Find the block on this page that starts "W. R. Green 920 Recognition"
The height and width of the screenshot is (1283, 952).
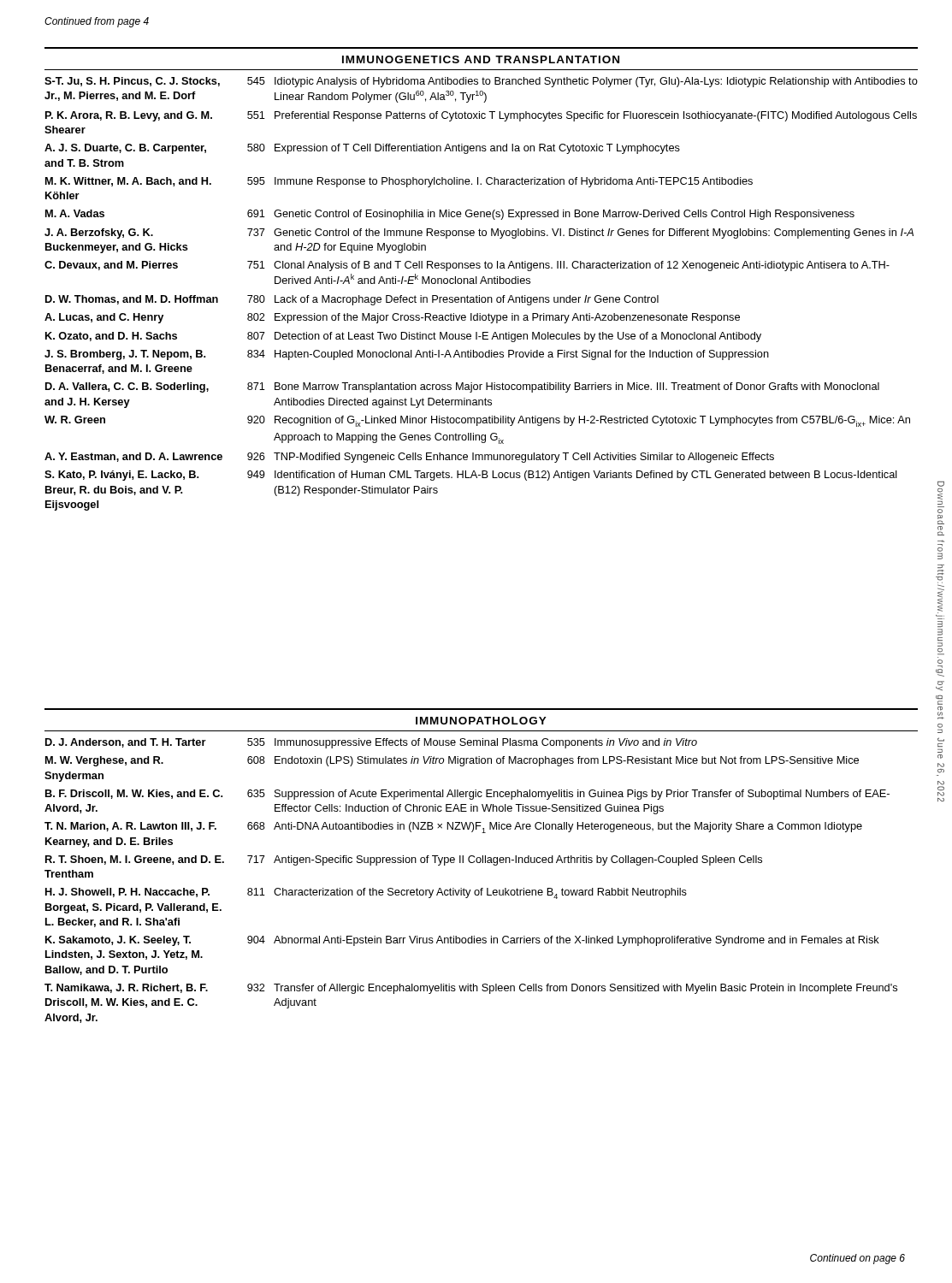click(x=481, y=429)
